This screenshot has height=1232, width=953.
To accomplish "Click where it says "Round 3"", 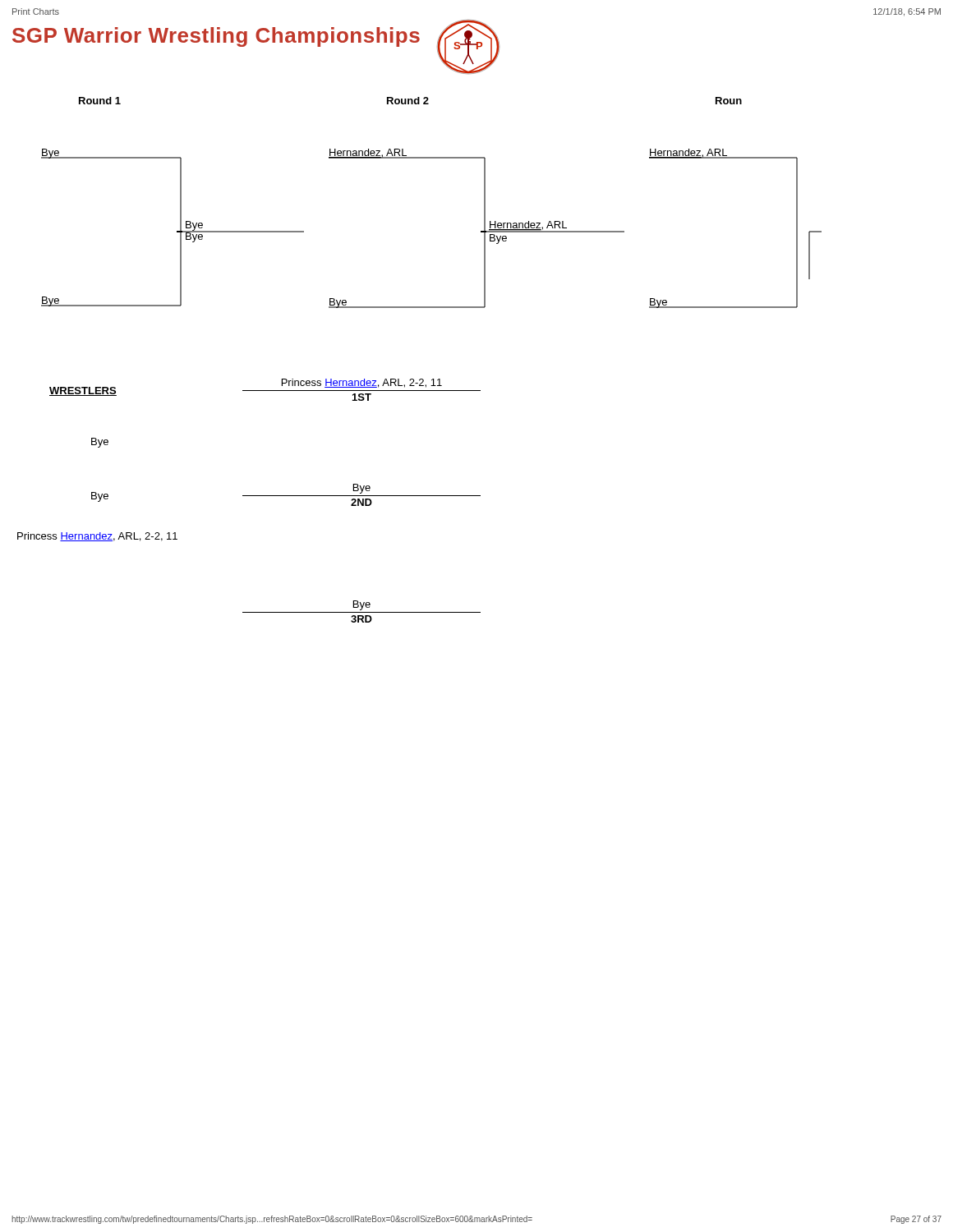I will (736, 101).
